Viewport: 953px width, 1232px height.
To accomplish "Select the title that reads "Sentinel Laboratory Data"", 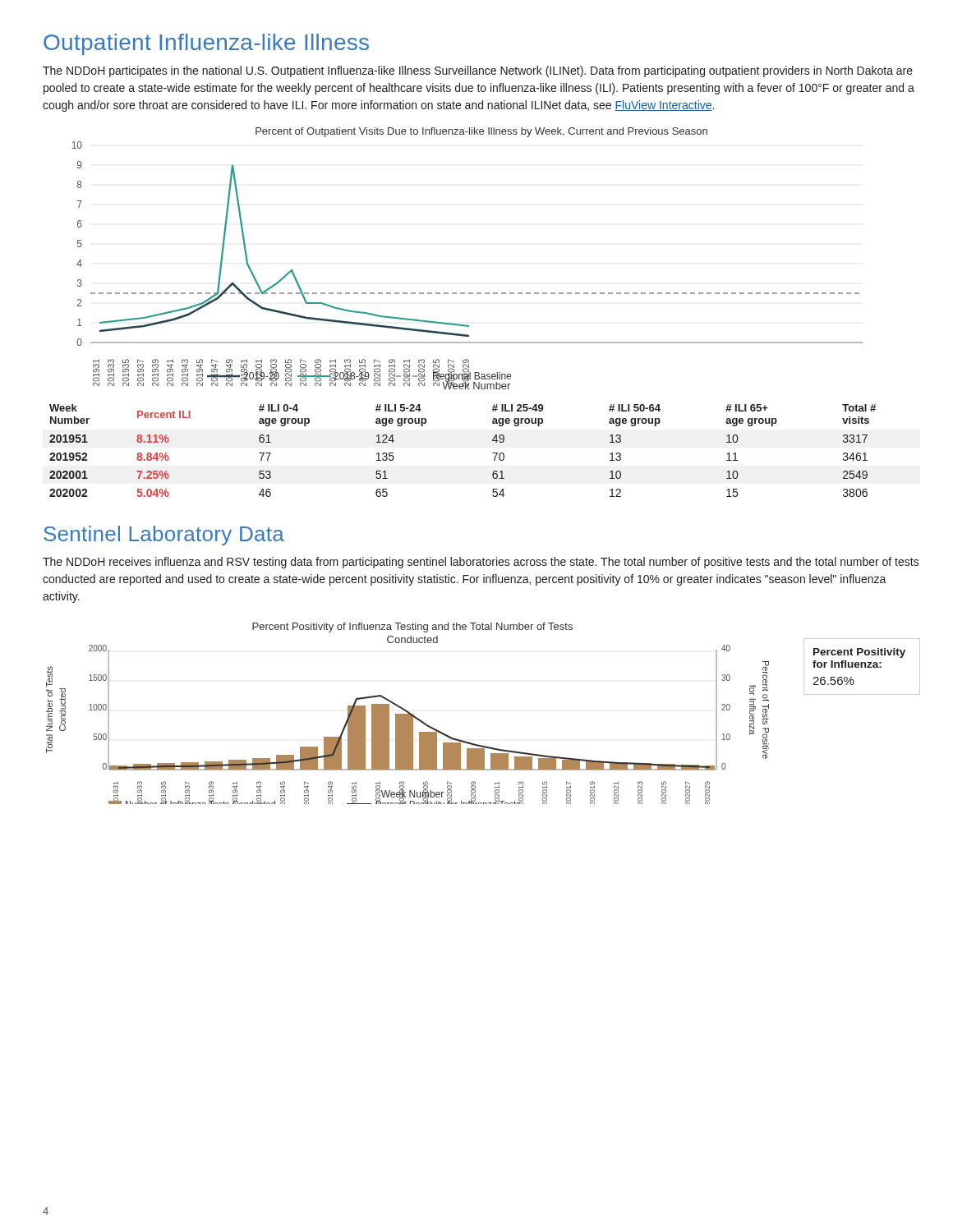I will 164,536.
